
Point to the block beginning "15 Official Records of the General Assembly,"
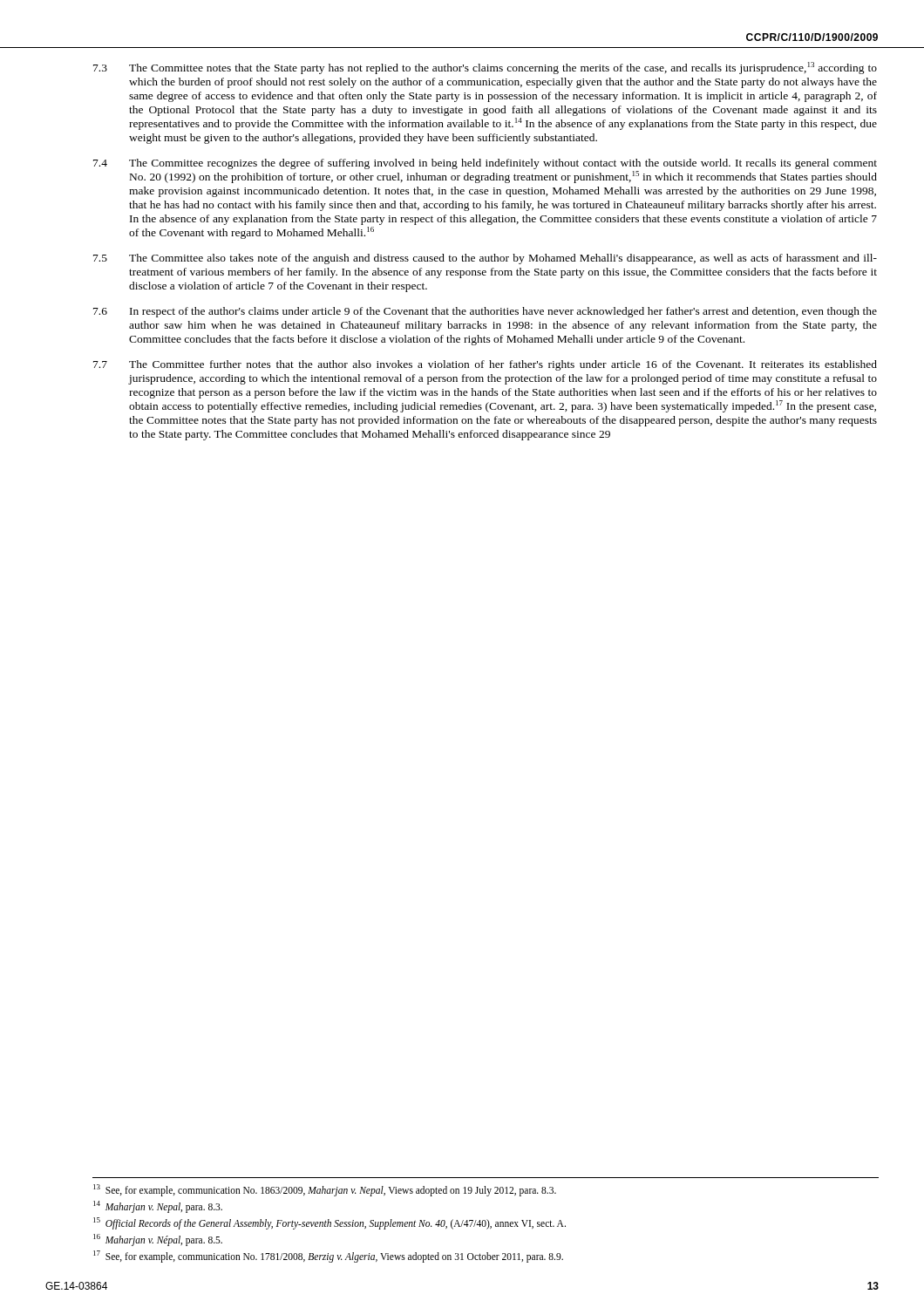(329, 1222)
